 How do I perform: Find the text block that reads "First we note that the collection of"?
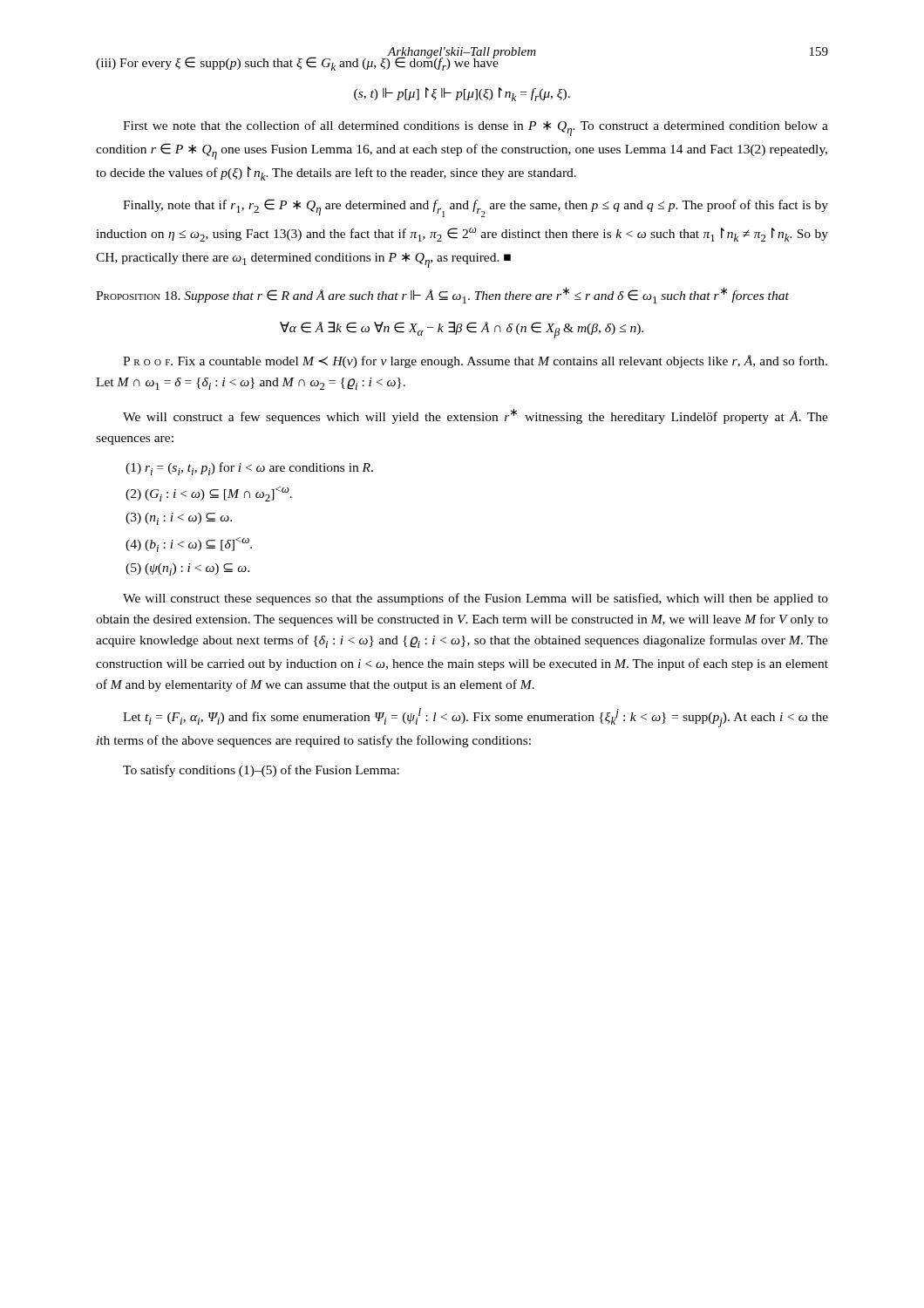[462, 151]
